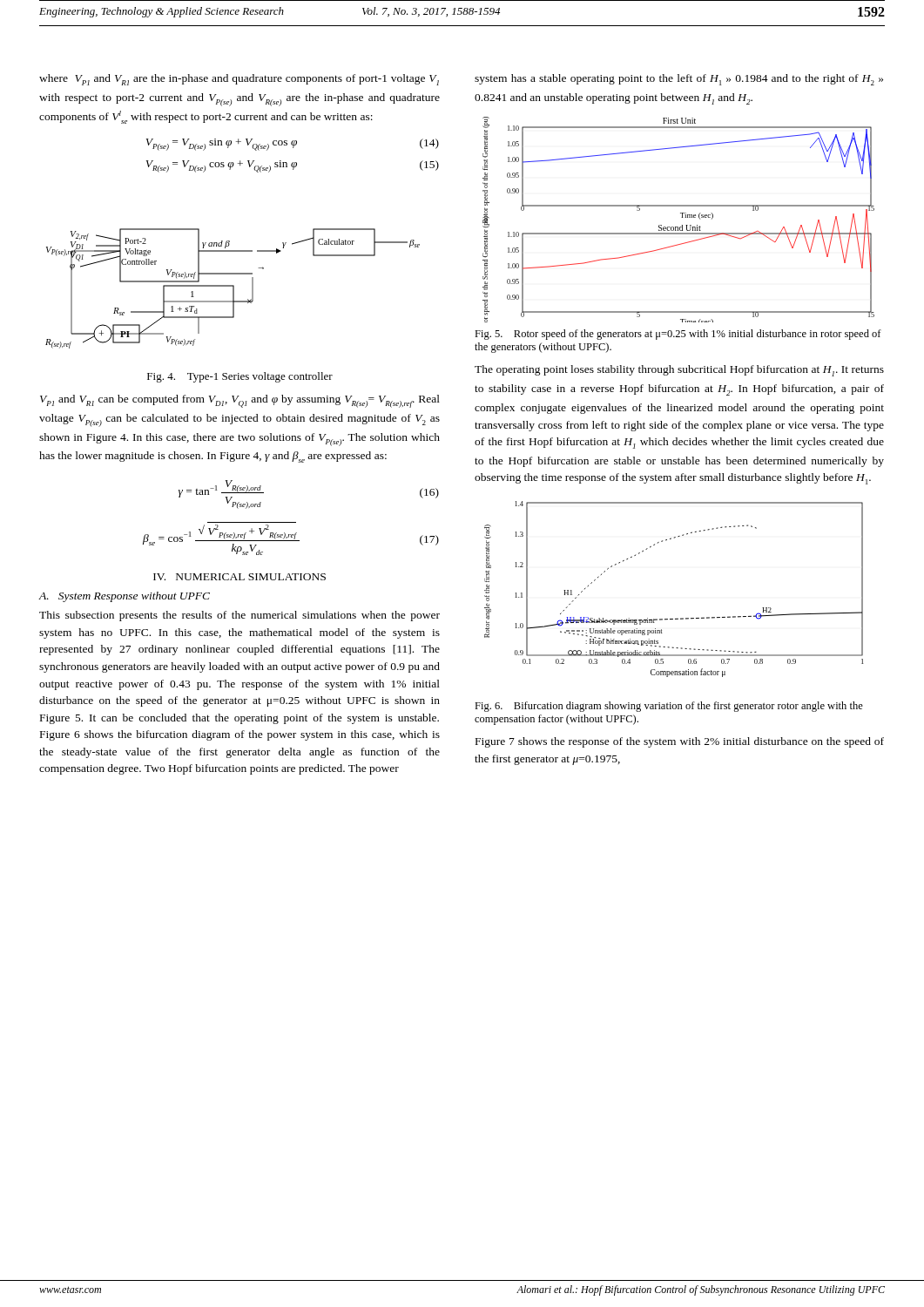The height and width of the screenshot is (1307, 924).
Task: Navigate to the block starting "system has a"
Action: 679,89
